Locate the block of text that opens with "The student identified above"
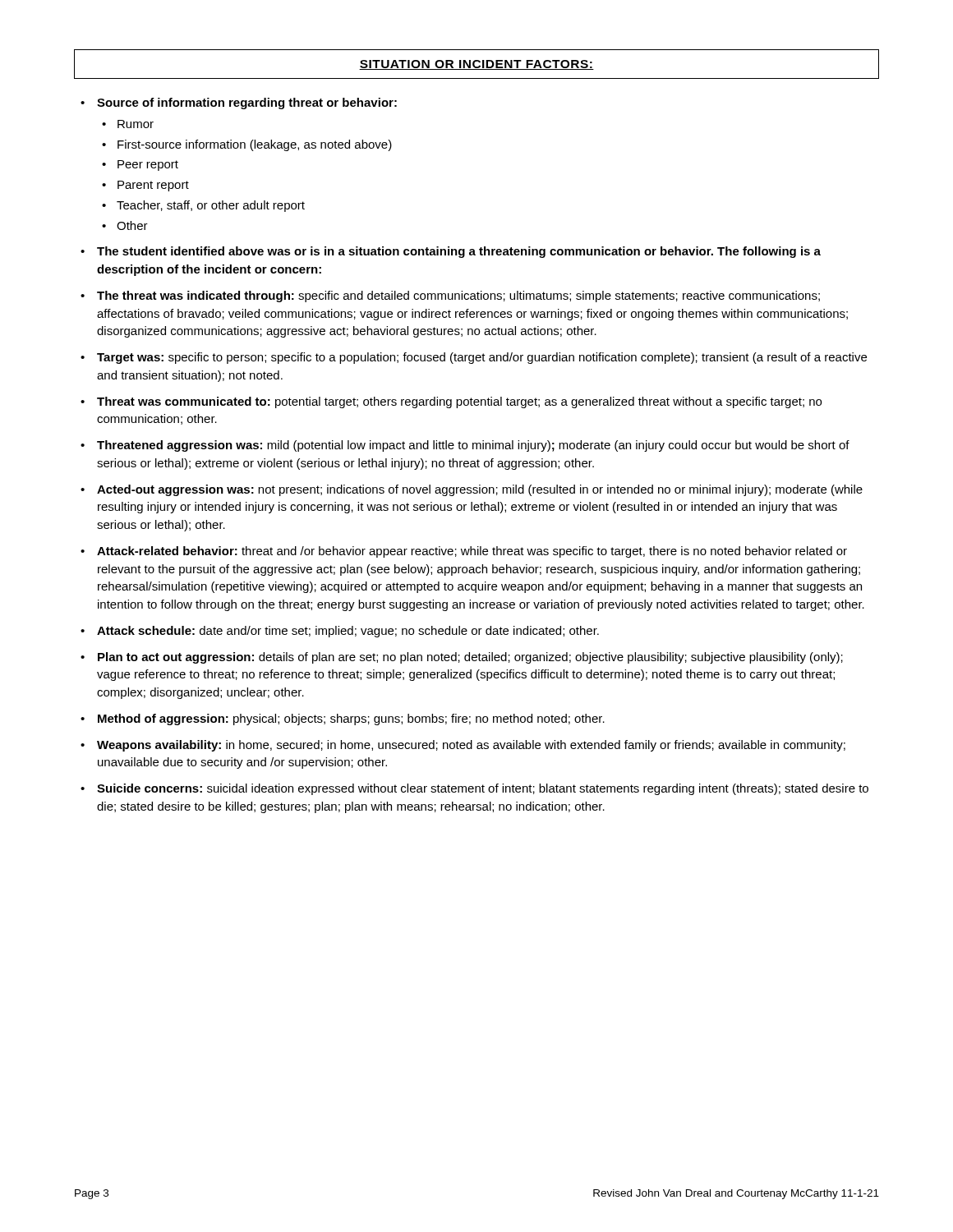Screen dimensions: 1232x953 pos(459,260)
